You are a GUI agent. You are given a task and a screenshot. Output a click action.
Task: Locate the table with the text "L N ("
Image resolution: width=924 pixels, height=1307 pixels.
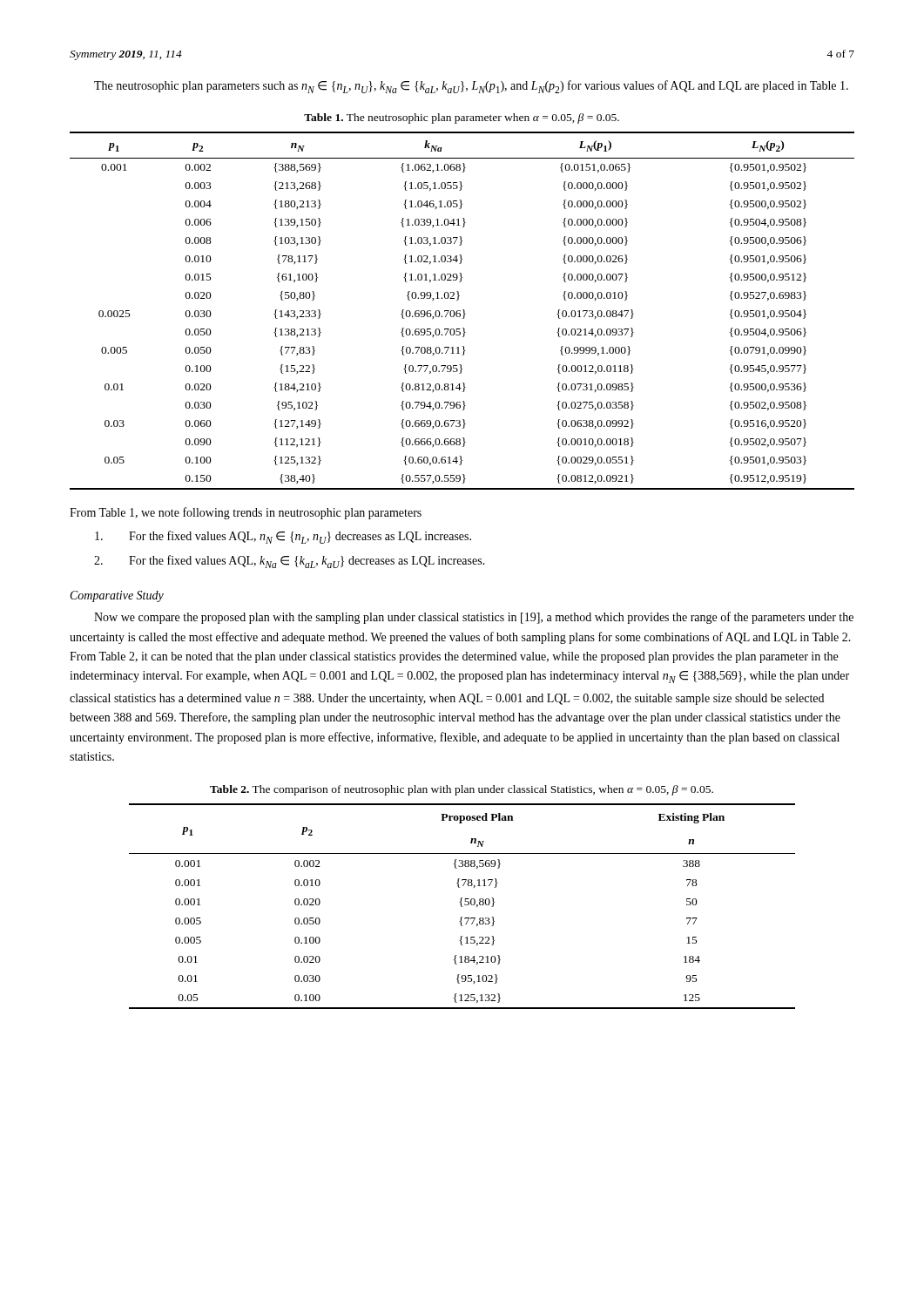[x=462, y=310]
